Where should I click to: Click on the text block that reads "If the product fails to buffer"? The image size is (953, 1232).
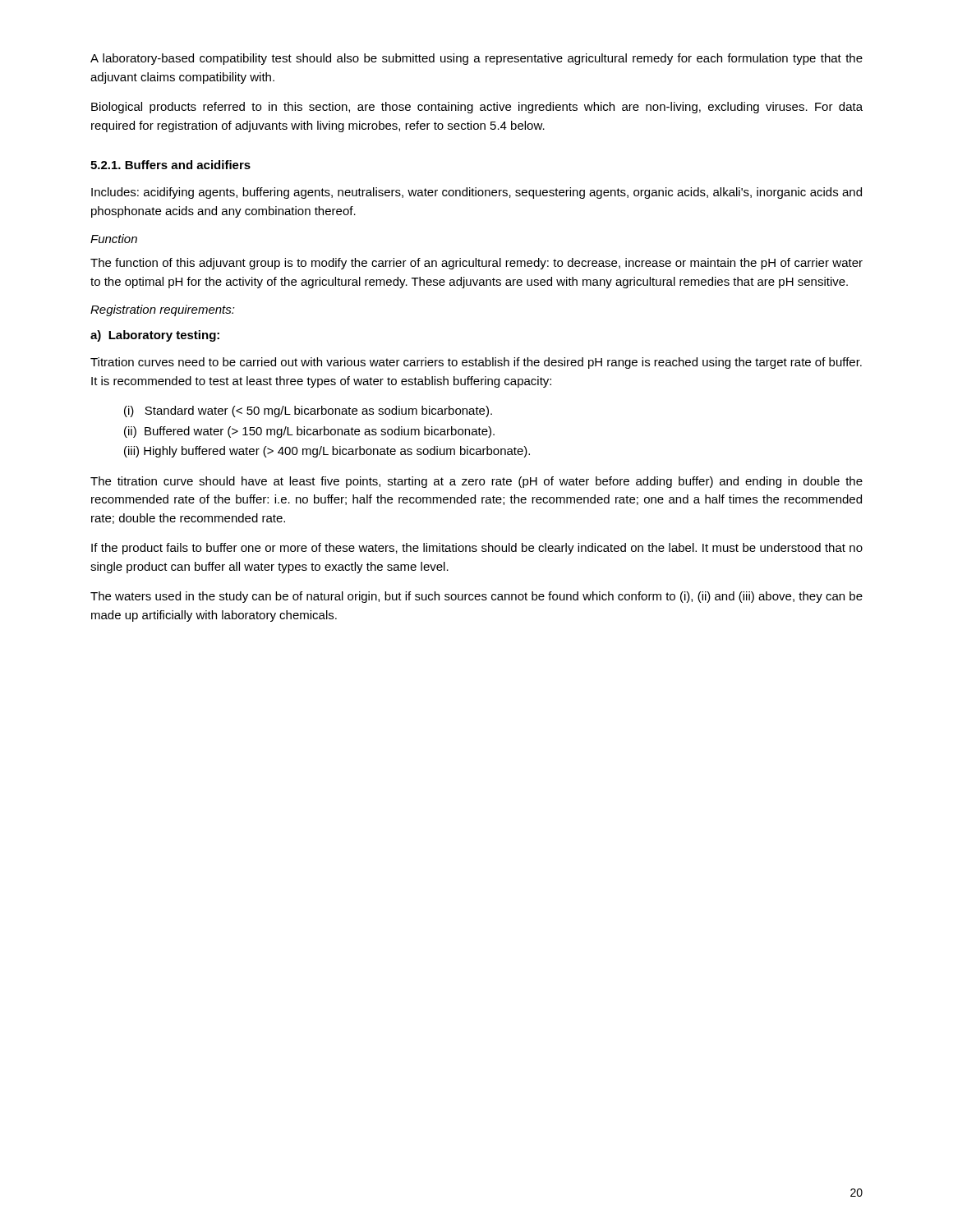476,557
